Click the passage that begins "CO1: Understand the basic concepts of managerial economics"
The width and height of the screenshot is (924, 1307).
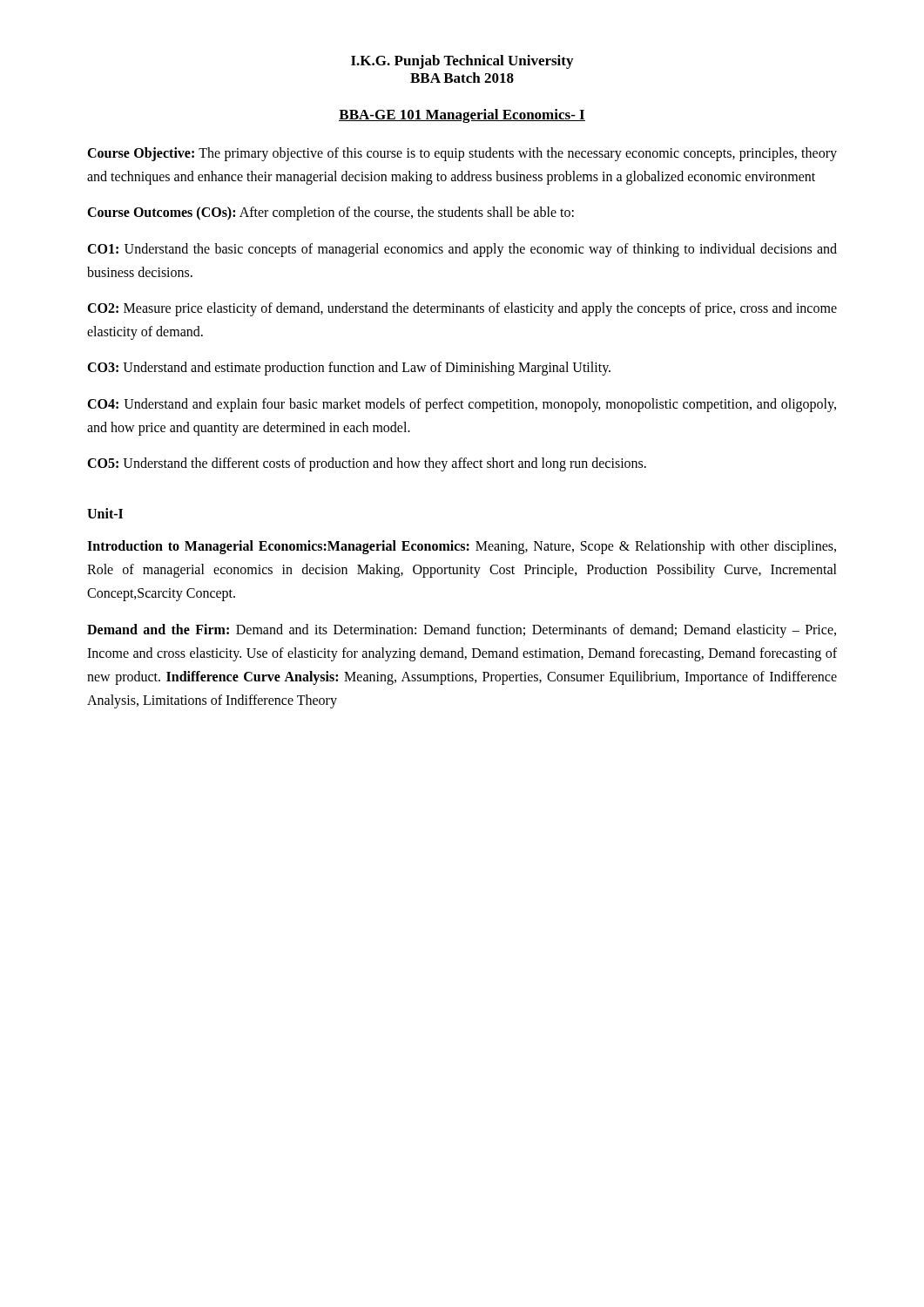(462, 260)
